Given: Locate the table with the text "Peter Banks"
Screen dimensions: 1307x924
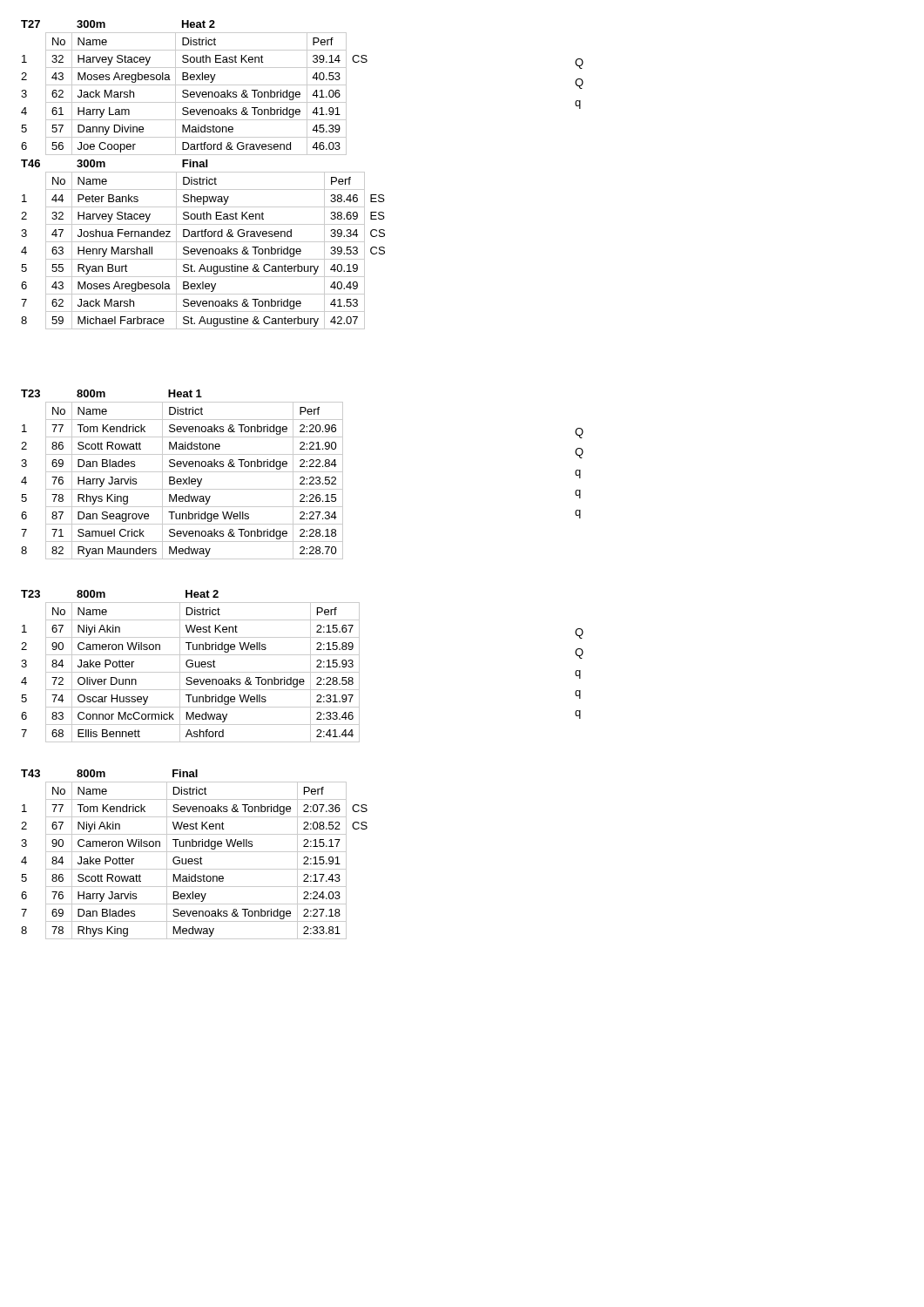Looking at the screenshot, I should [203, 242].
